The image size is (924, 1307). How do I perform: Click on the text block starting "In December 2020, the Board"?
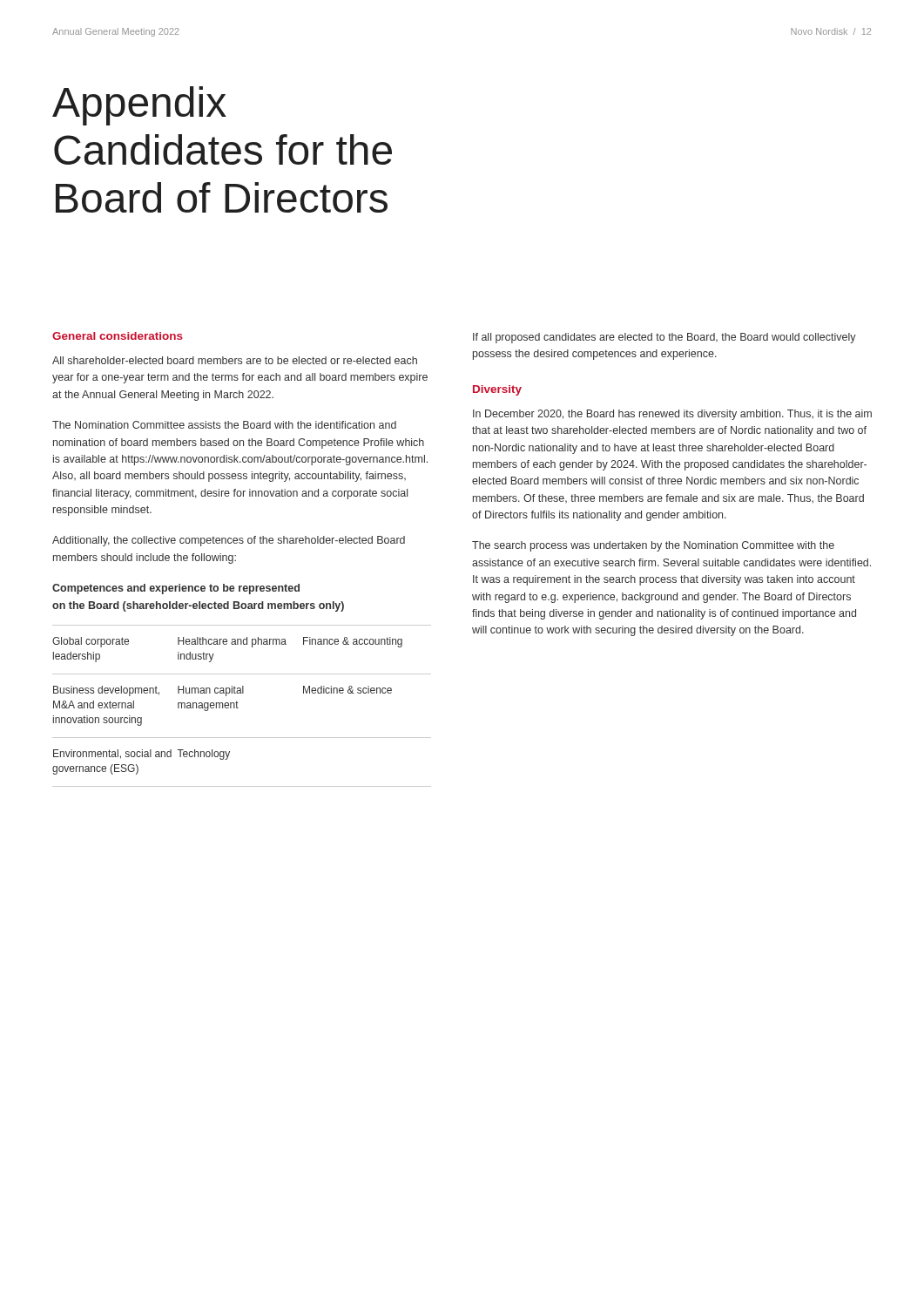[x=672, y=464]
